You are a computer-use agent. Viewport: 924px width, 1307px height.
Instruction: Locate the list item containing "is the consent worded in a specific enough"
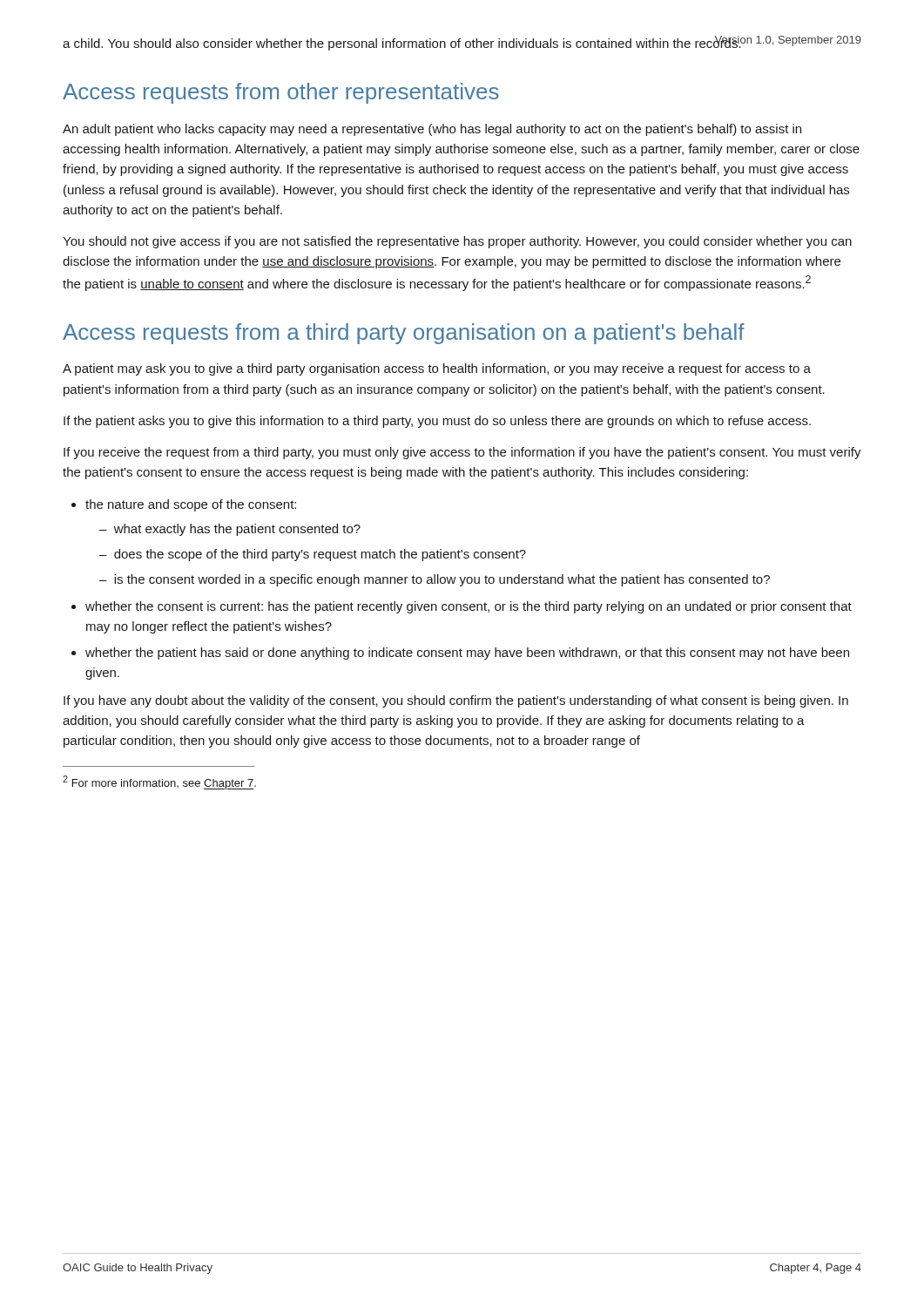point(442,579)
